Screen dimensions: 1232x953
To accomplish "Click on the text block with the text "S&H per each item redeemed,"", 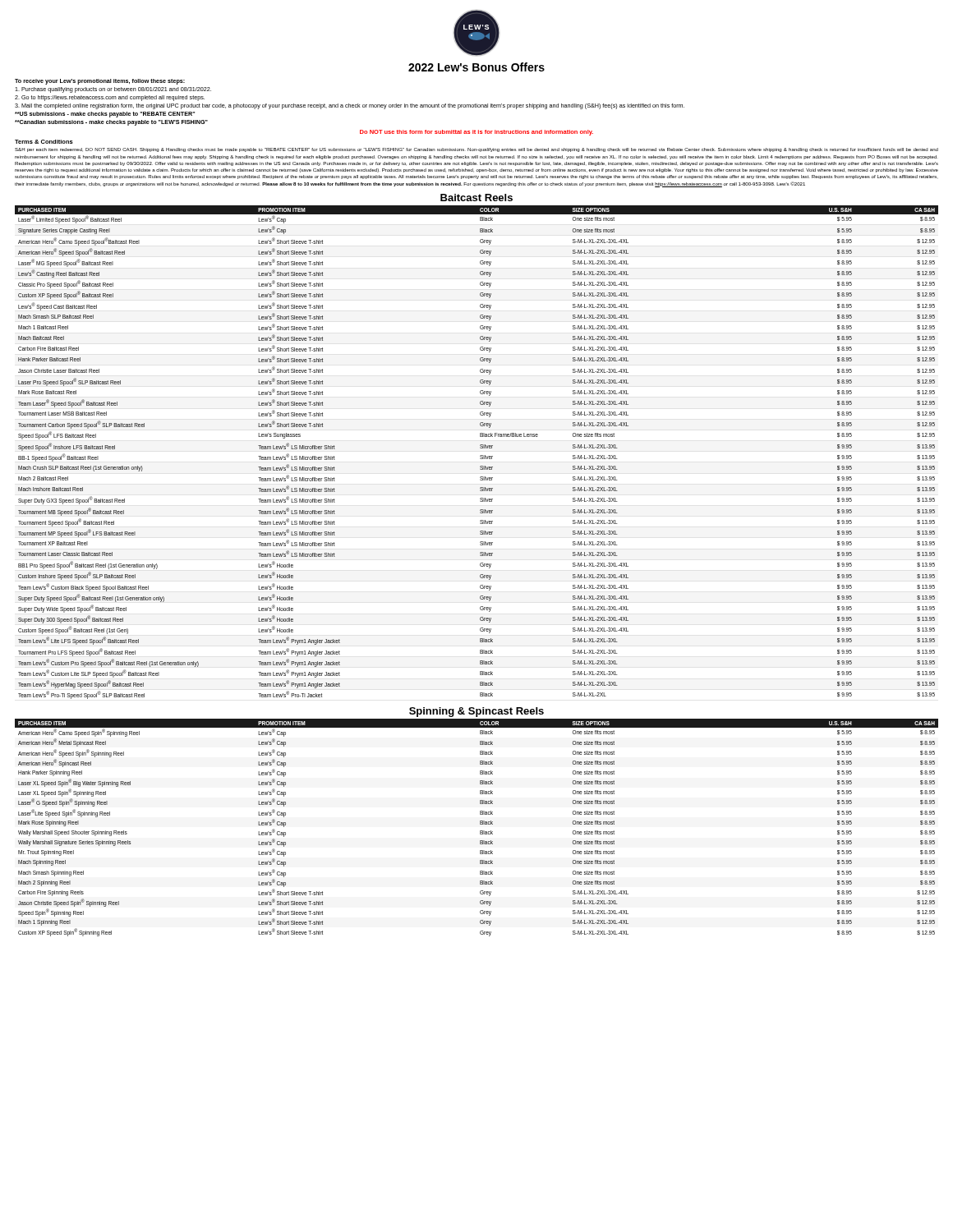I will coord(476,166).
